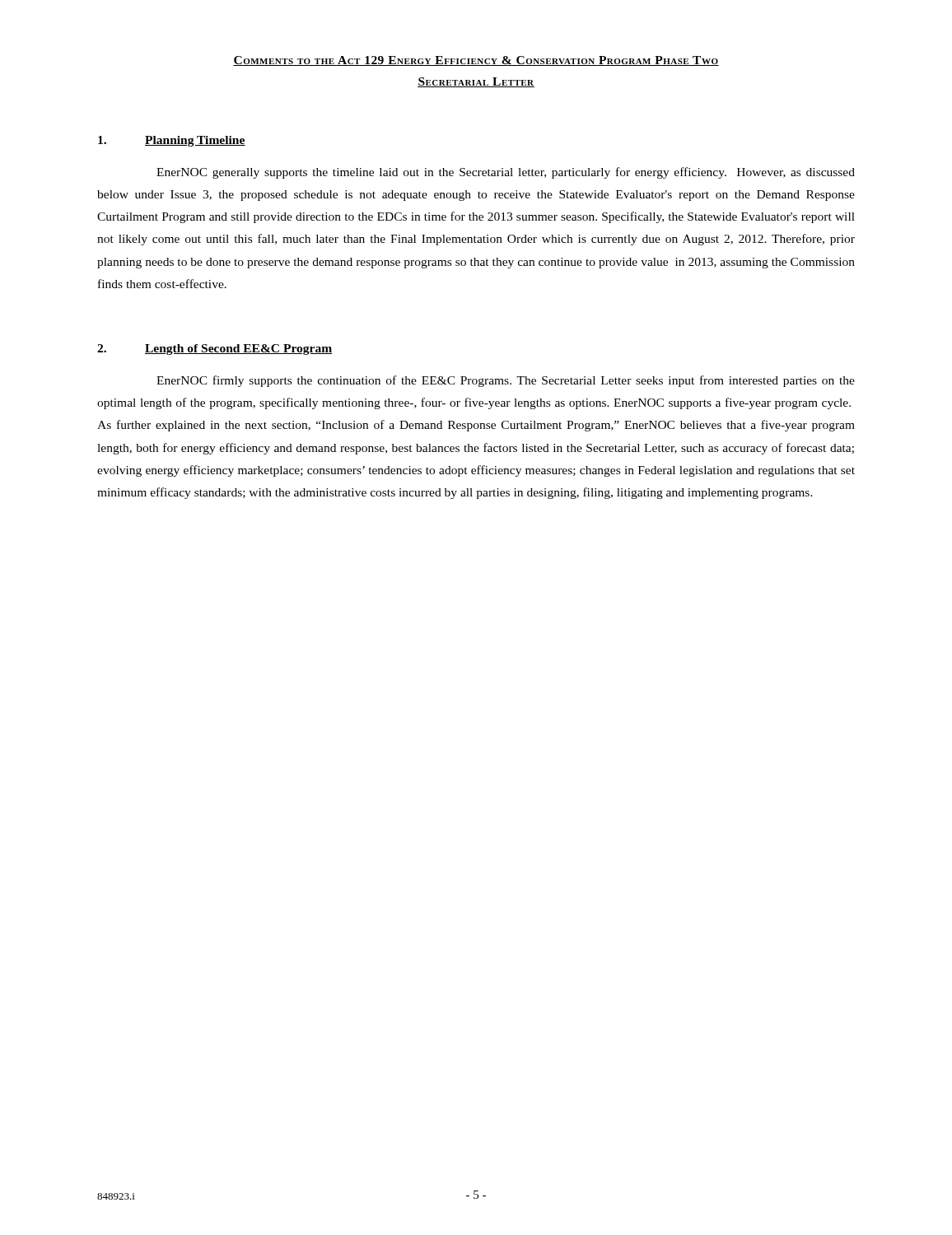Select the element starting "1. Planning Timeline"

point(171,140)
